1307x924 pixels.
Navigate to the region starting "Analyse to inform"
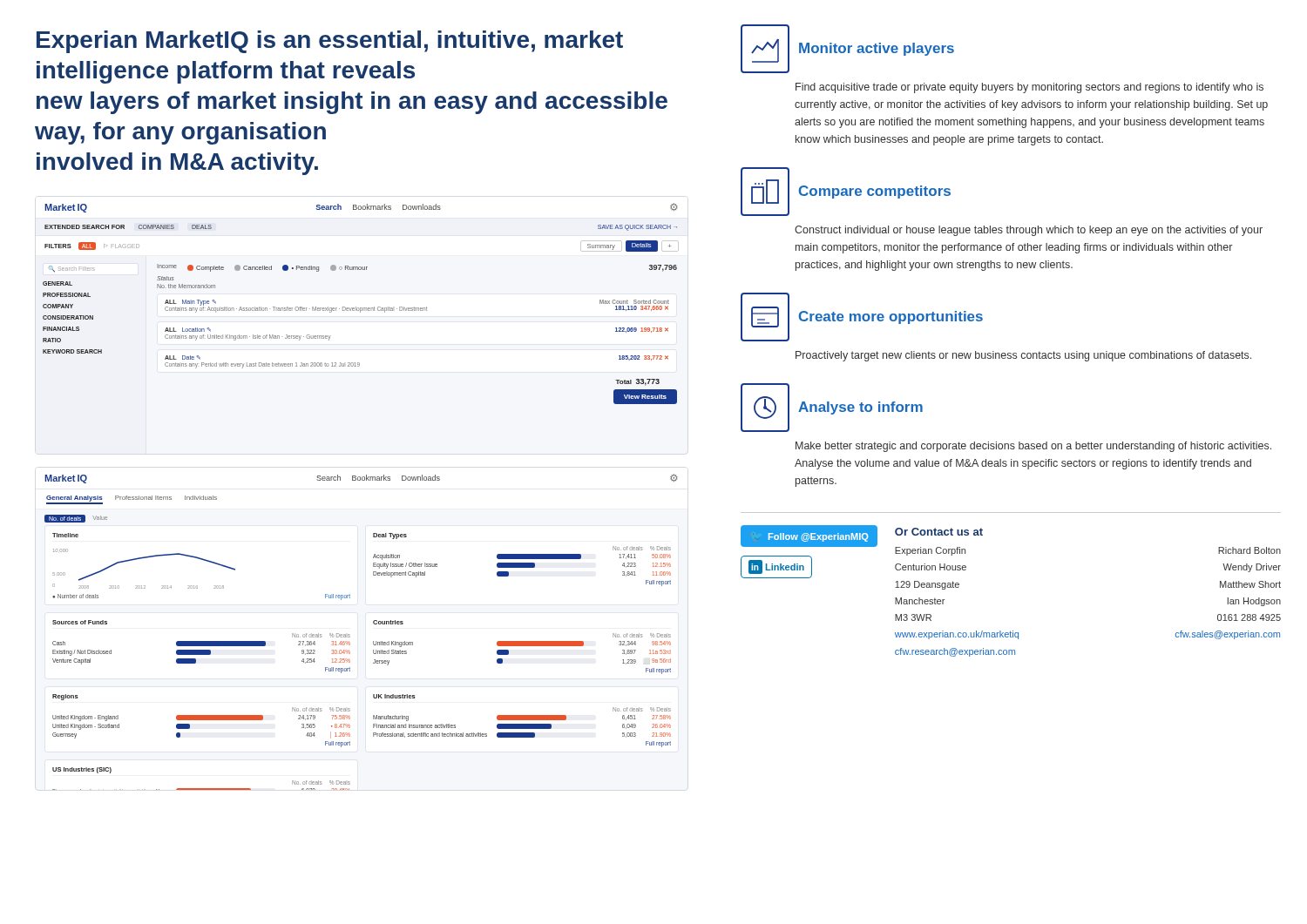(x=832, y=408)
